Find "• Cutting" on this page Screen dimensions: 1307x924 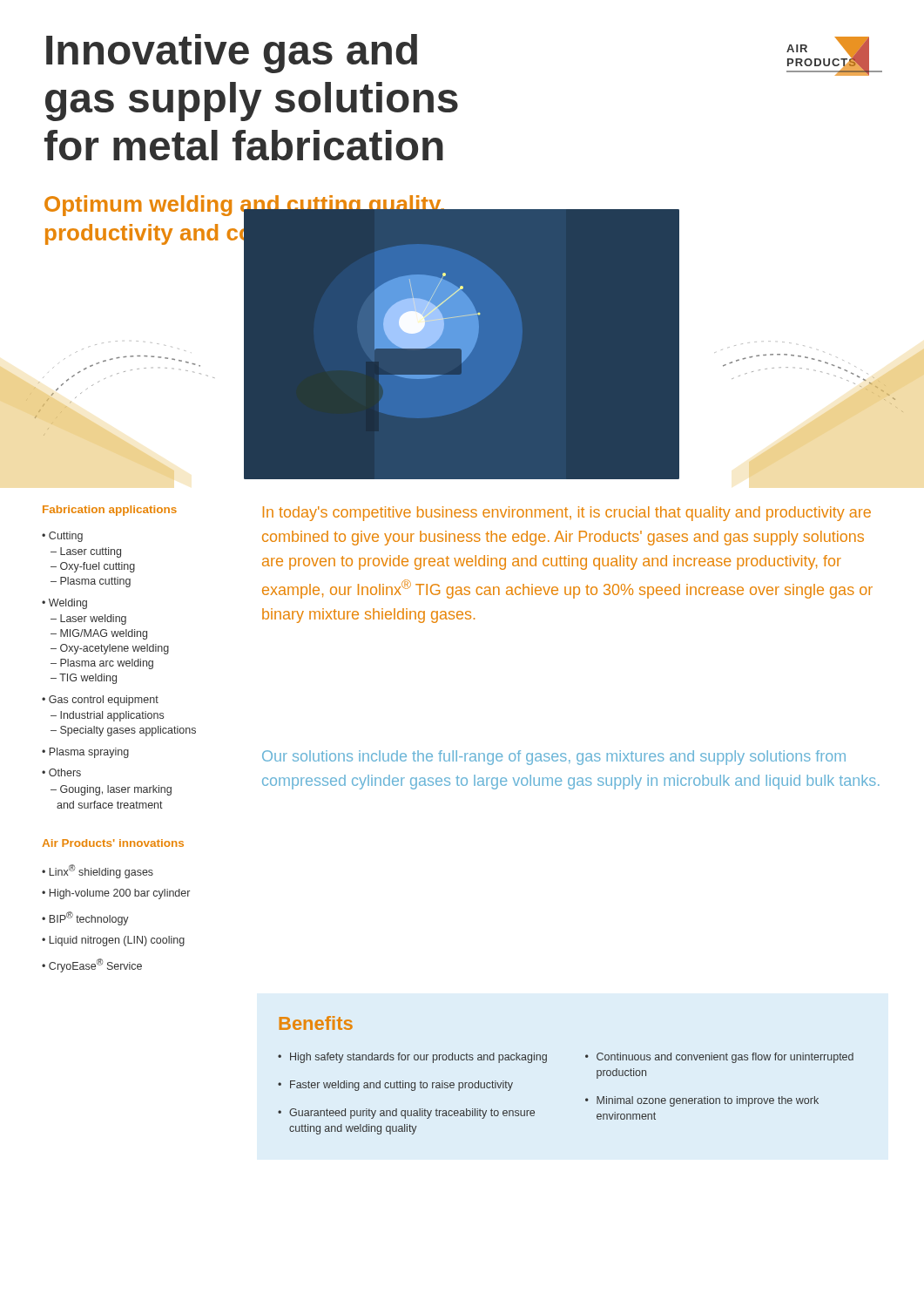pos(62,536)
